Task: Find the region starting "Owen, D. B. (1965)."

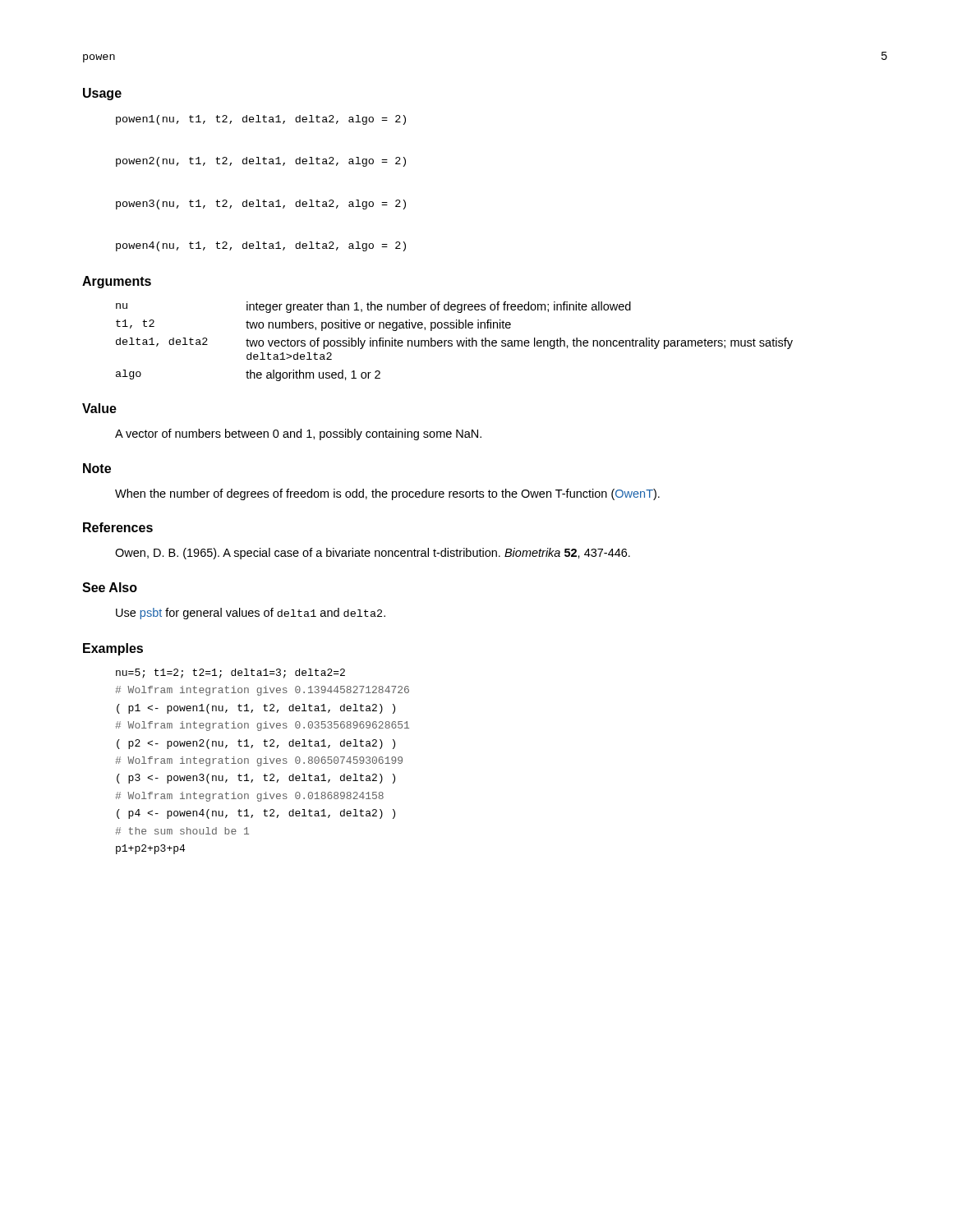Action: (373, 553)
